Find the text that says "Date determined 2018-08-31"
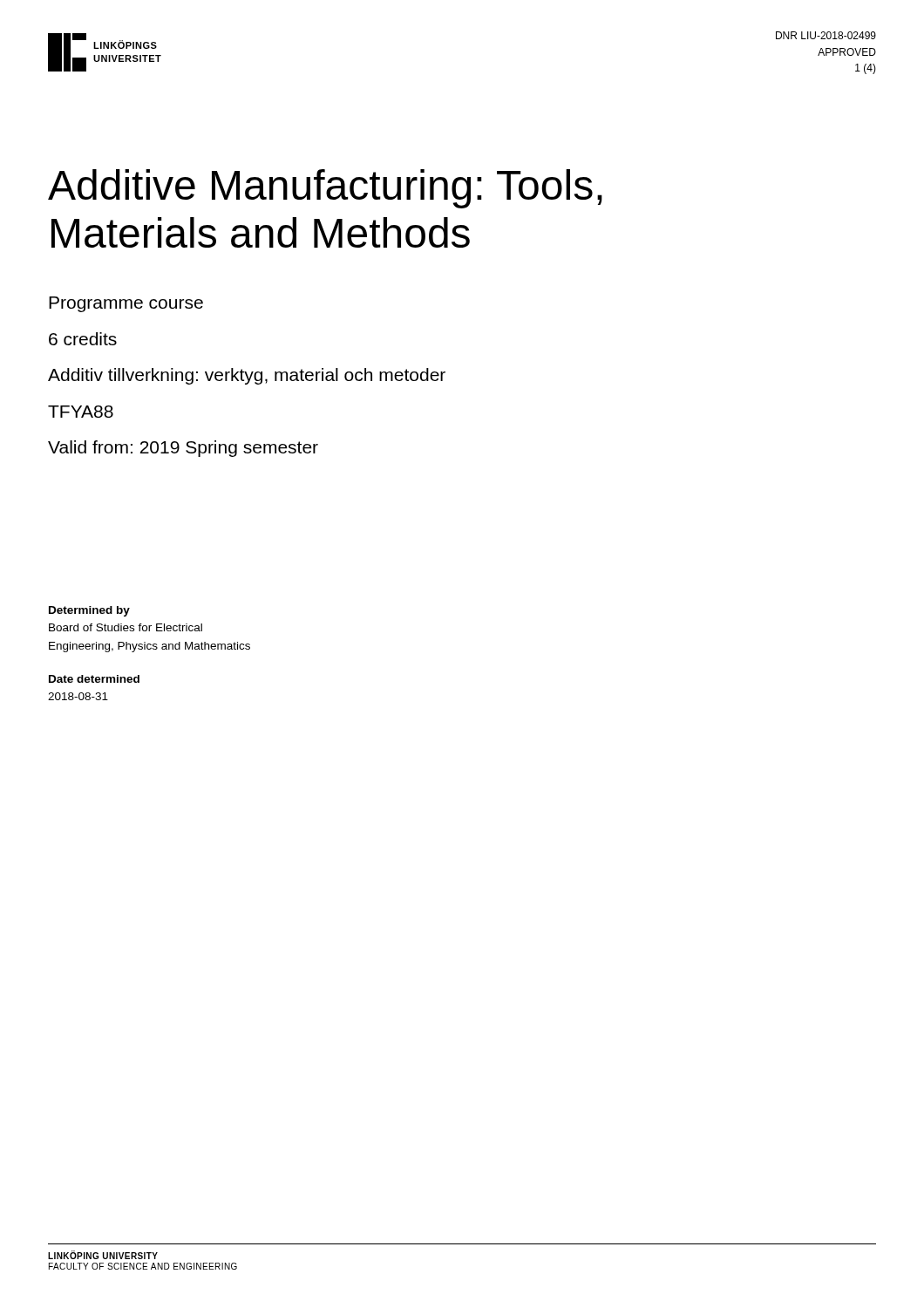This screenshot has width=924, height=1308. click(94, 687)
